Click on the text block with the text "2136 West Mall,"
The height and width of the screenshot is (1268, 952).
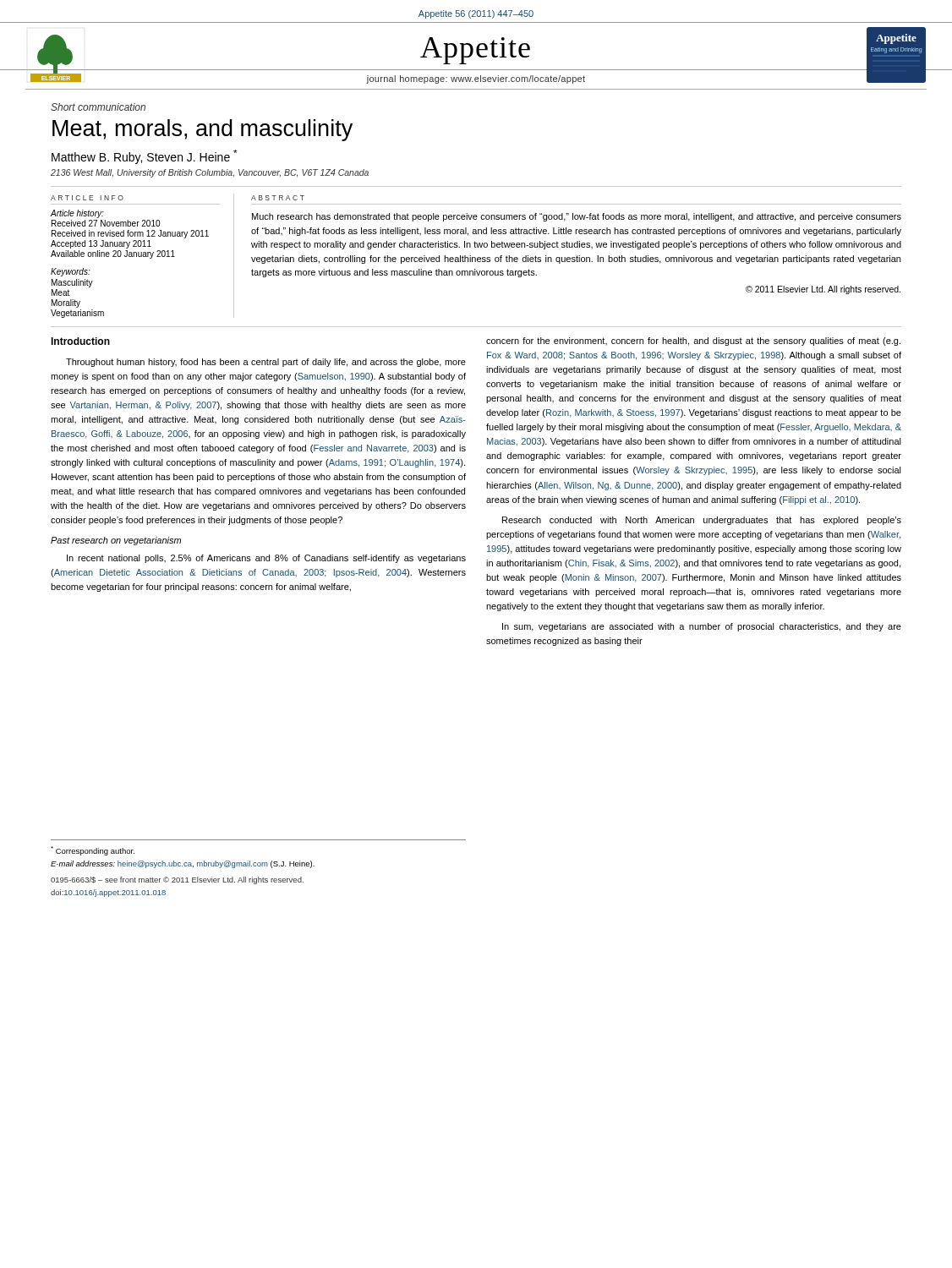pyautogui.click(x=210, y=172)
